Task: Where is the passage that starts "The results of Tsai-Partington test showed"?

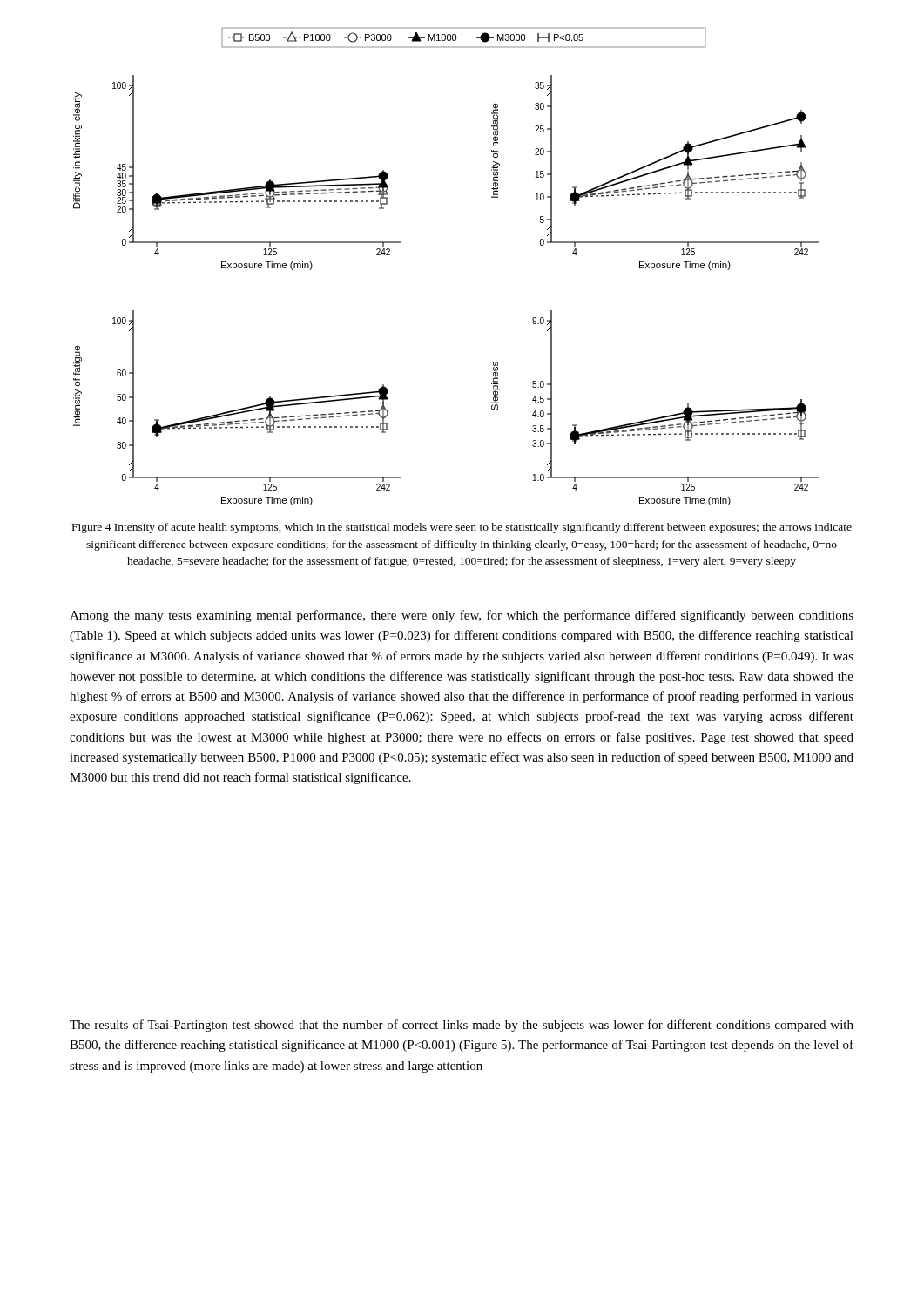Action: (462, 1045)
